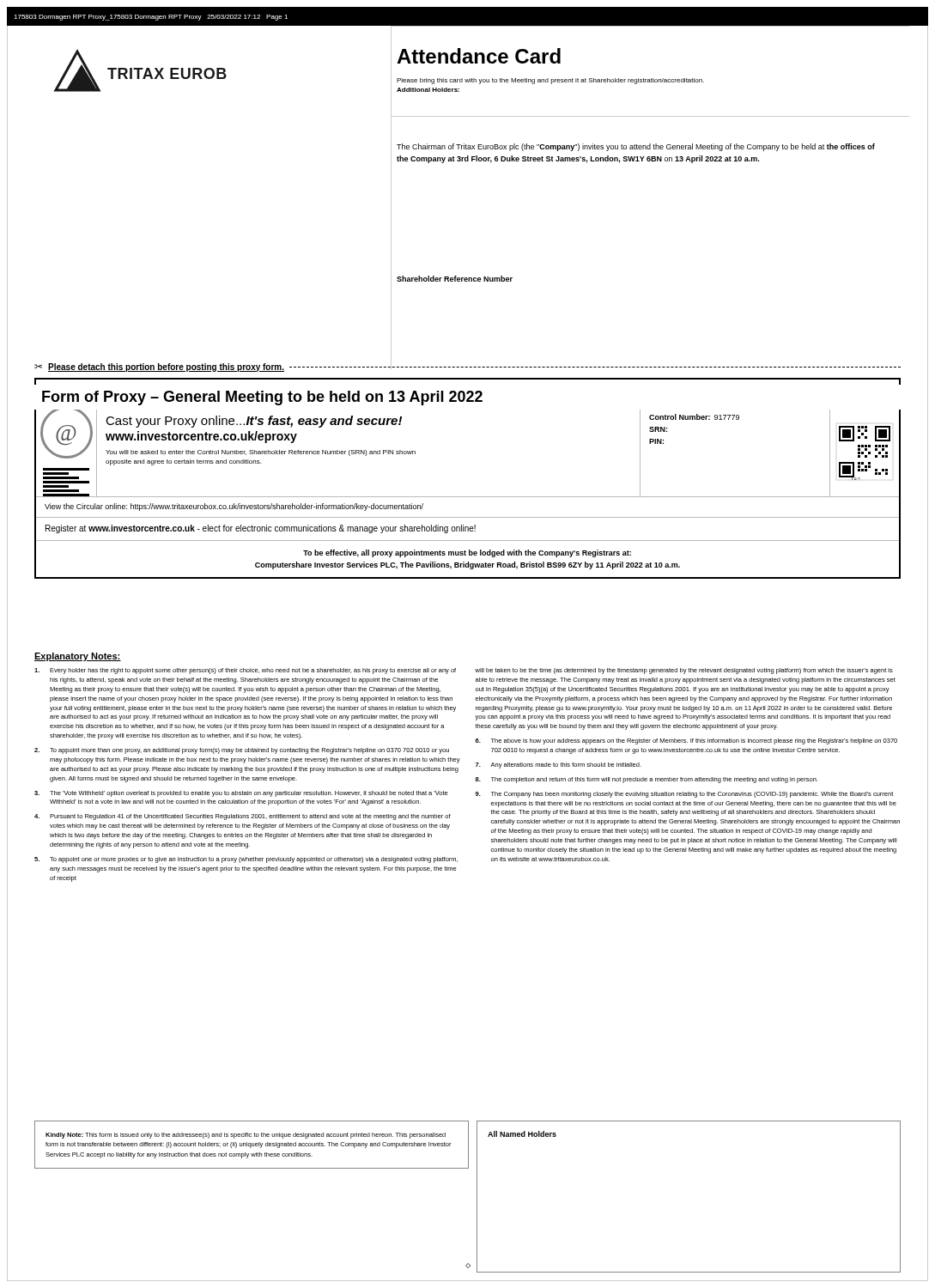Click on the element starting "@ Cast your Proxy online...It's fast, easy and"
Viewport: 935px width, 1288px height.
click(x=468, y=451)
